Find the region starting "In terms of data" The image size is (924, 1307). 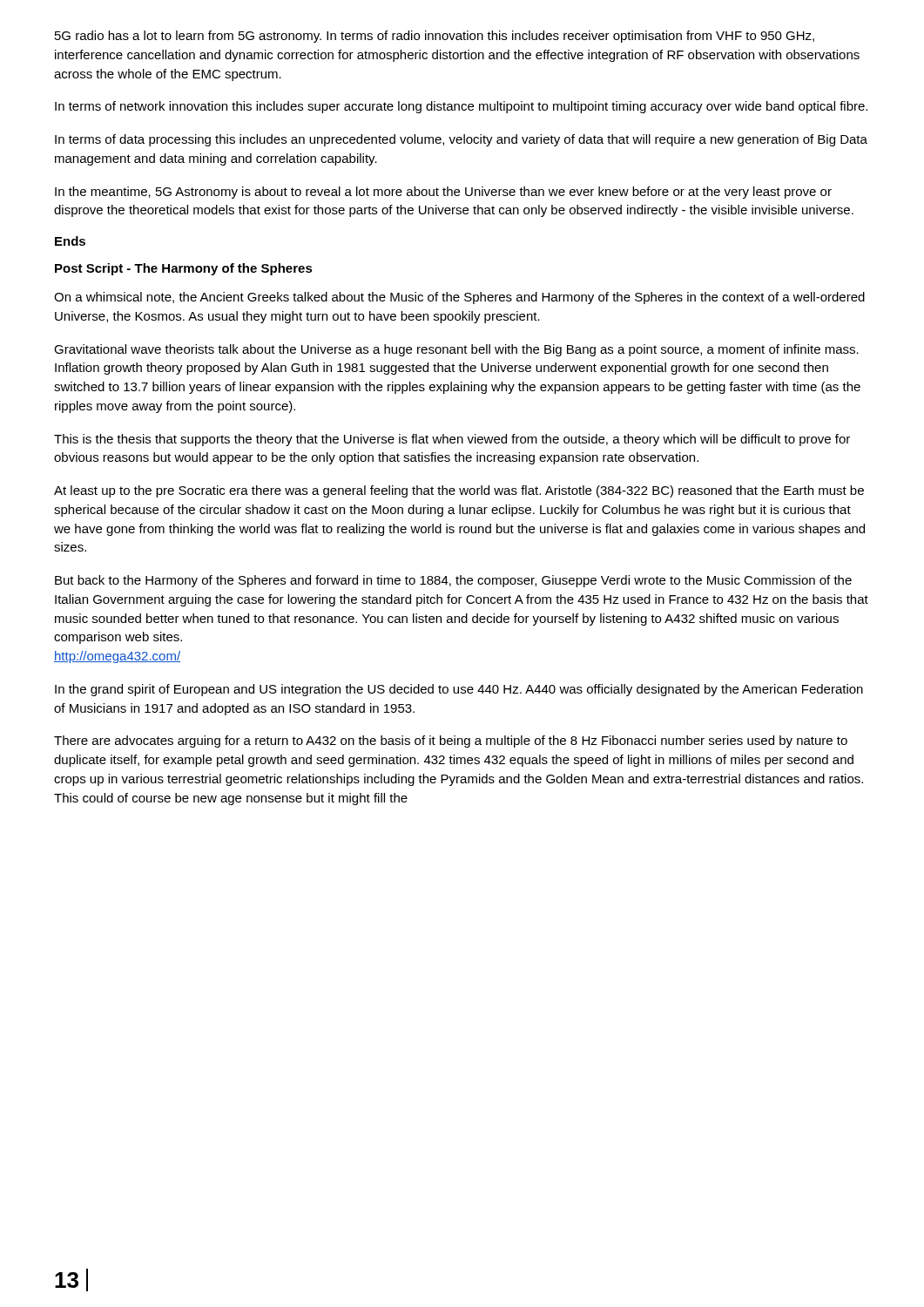461,148
